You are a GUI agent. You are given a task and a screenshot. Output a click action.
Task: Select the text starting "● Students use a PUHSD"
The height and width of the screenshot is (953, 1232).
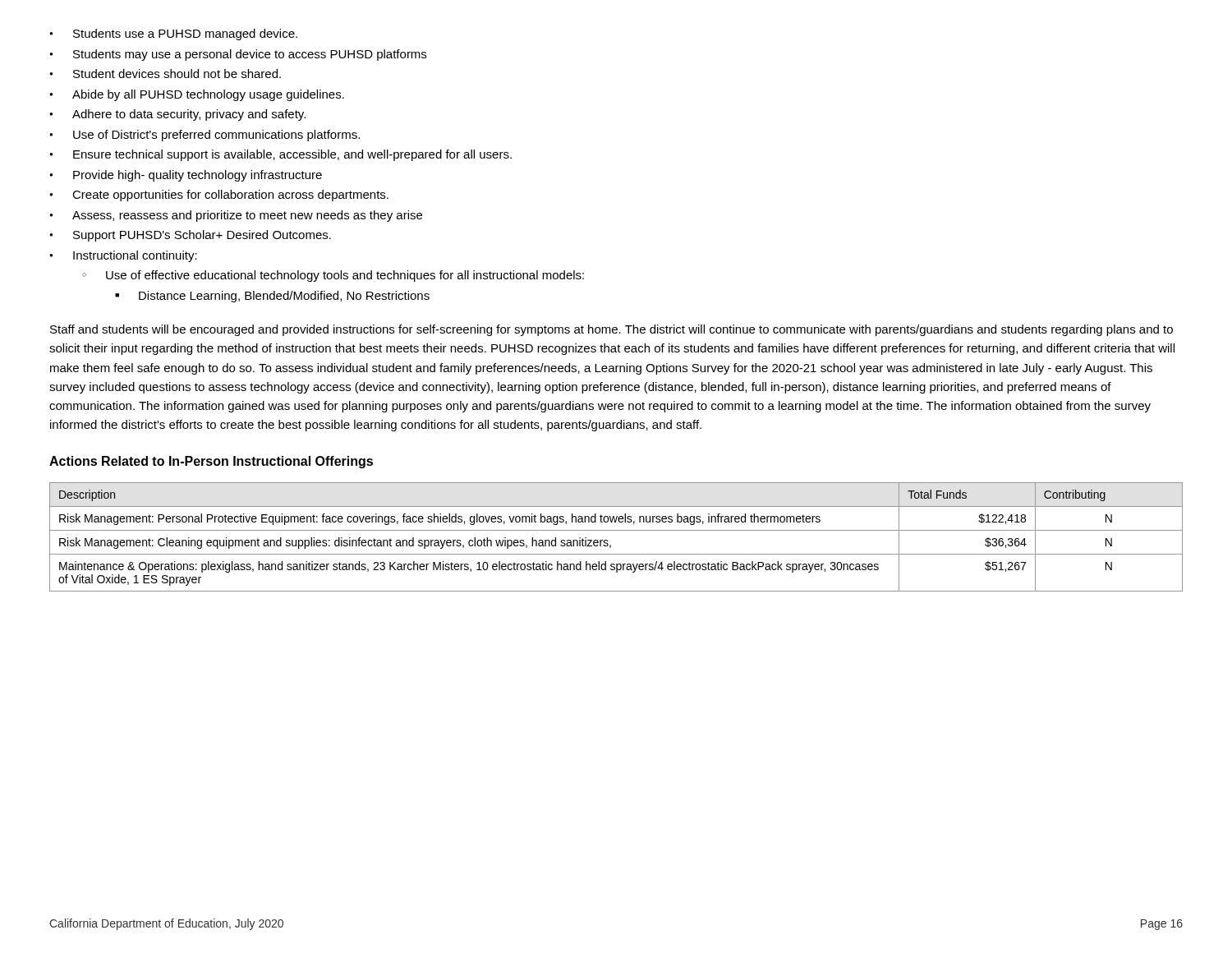[174, 34]
